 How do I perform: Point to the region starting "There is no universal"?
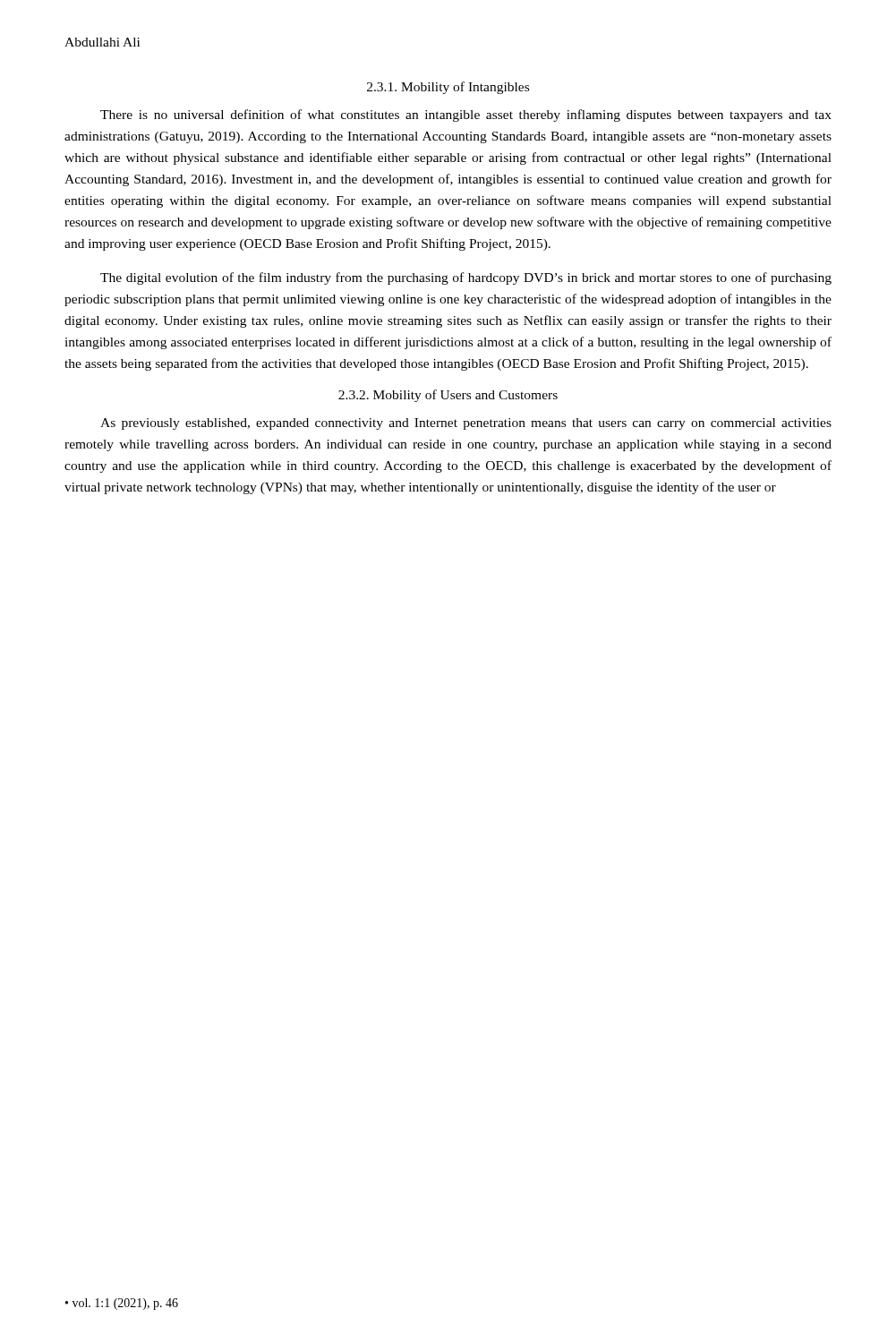point(448,179)
